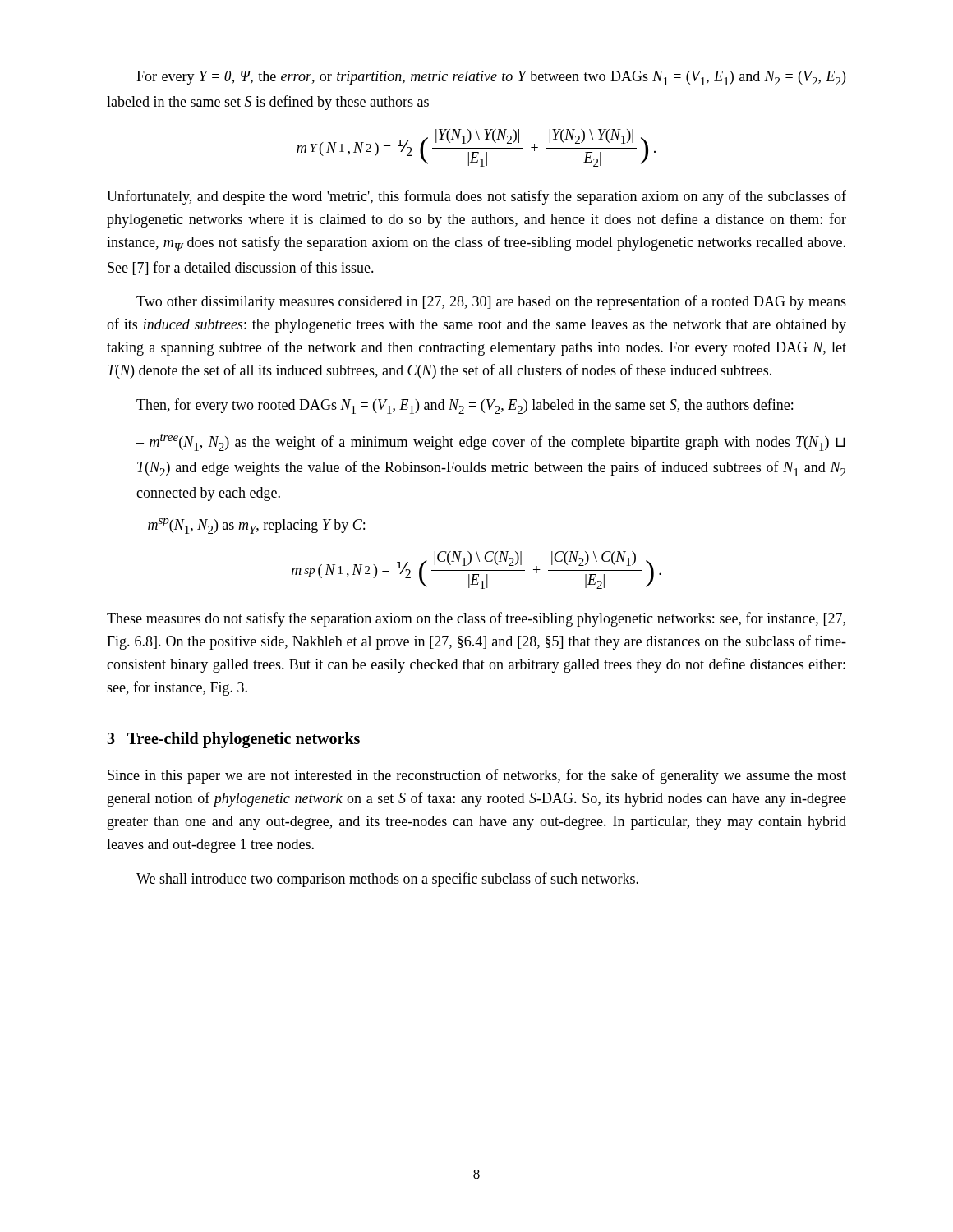Locate the text block that reads "Two other dissimilarity"
The image size is (953, 1232).
coord(476,337)
